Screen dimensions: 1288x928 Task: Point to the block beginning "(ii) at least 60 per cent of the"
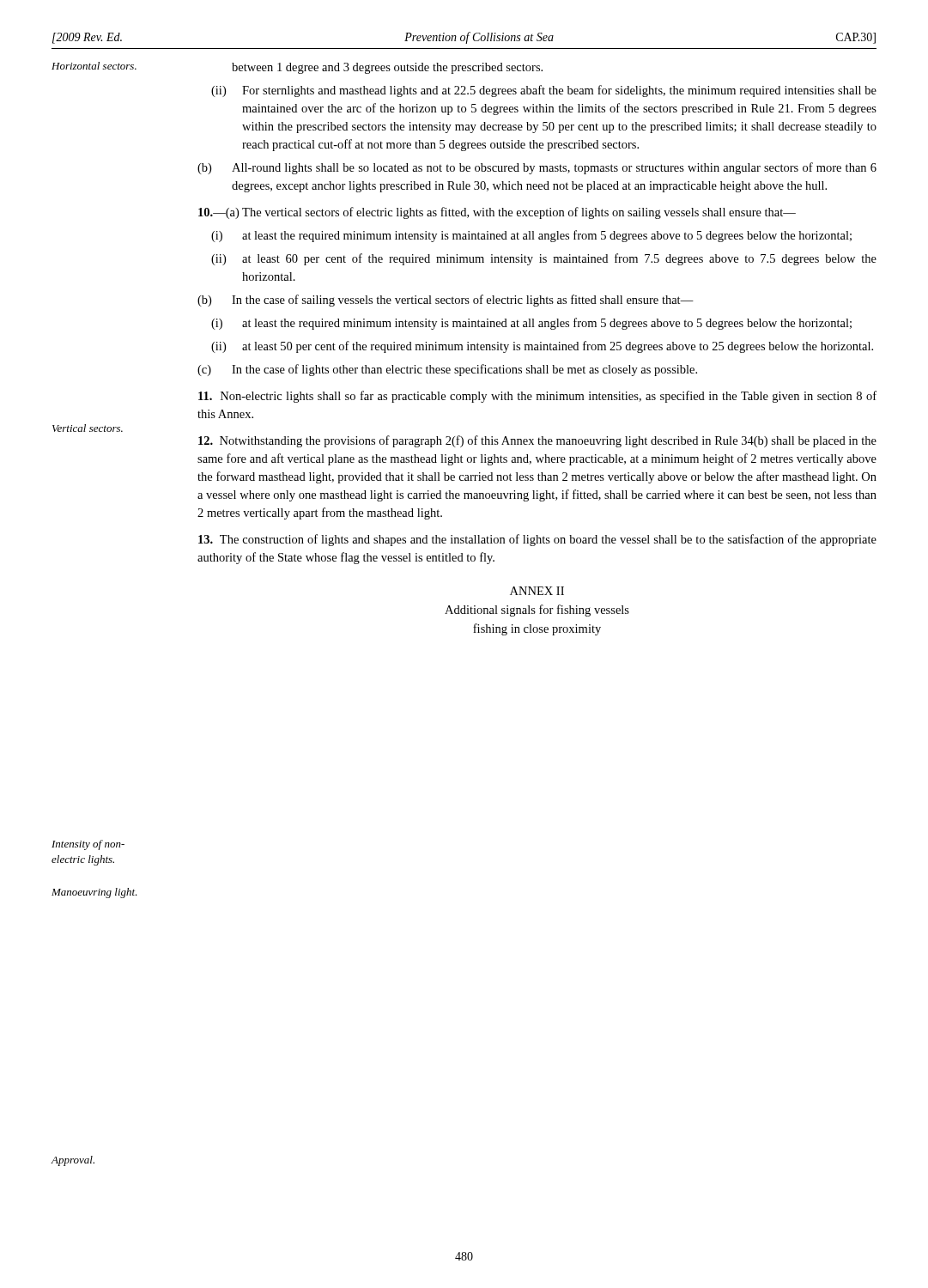click(x=544, y=268)
